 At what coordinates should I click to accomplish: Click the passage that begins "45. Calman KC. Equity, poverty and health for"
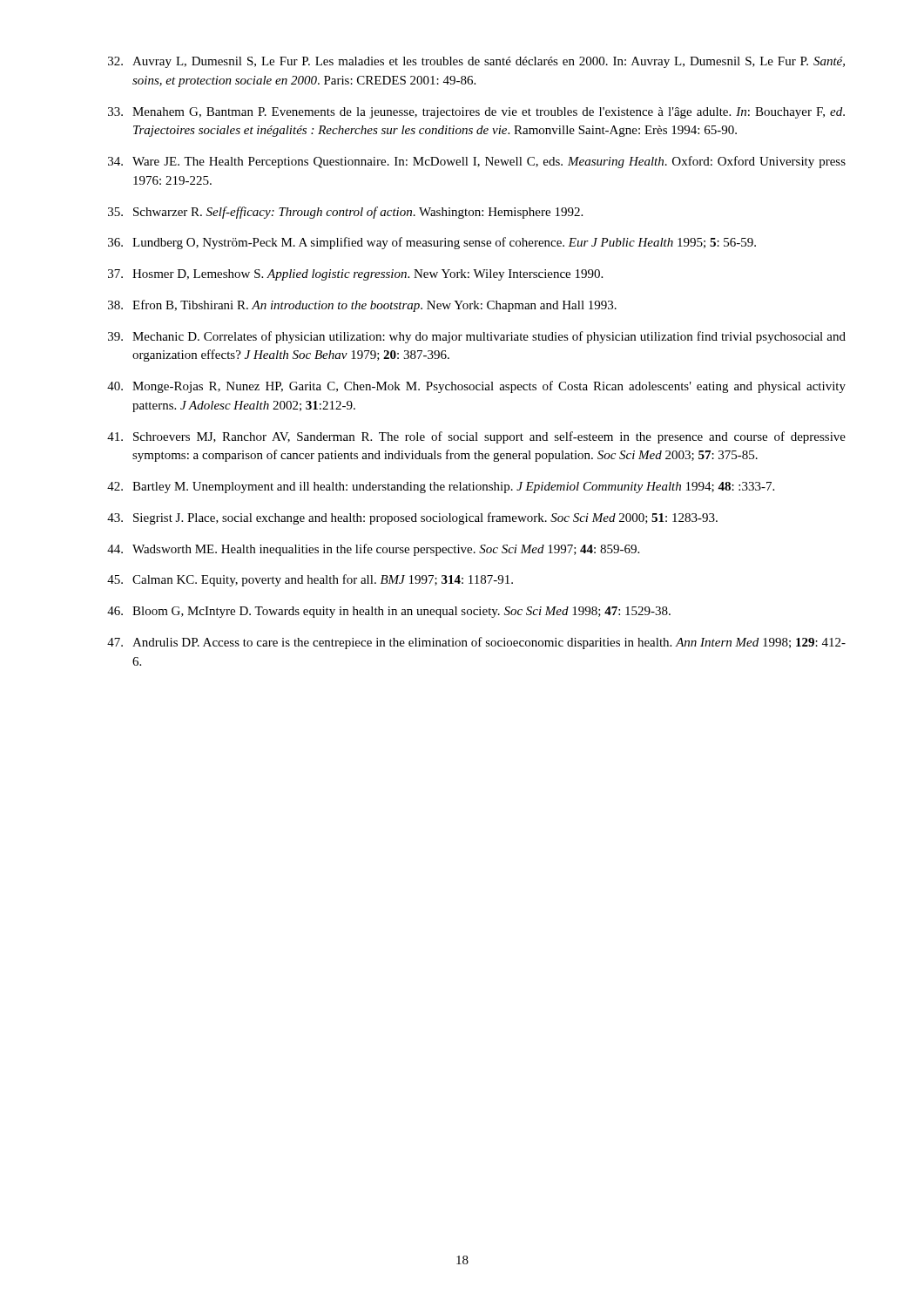[x=466, y=580]
